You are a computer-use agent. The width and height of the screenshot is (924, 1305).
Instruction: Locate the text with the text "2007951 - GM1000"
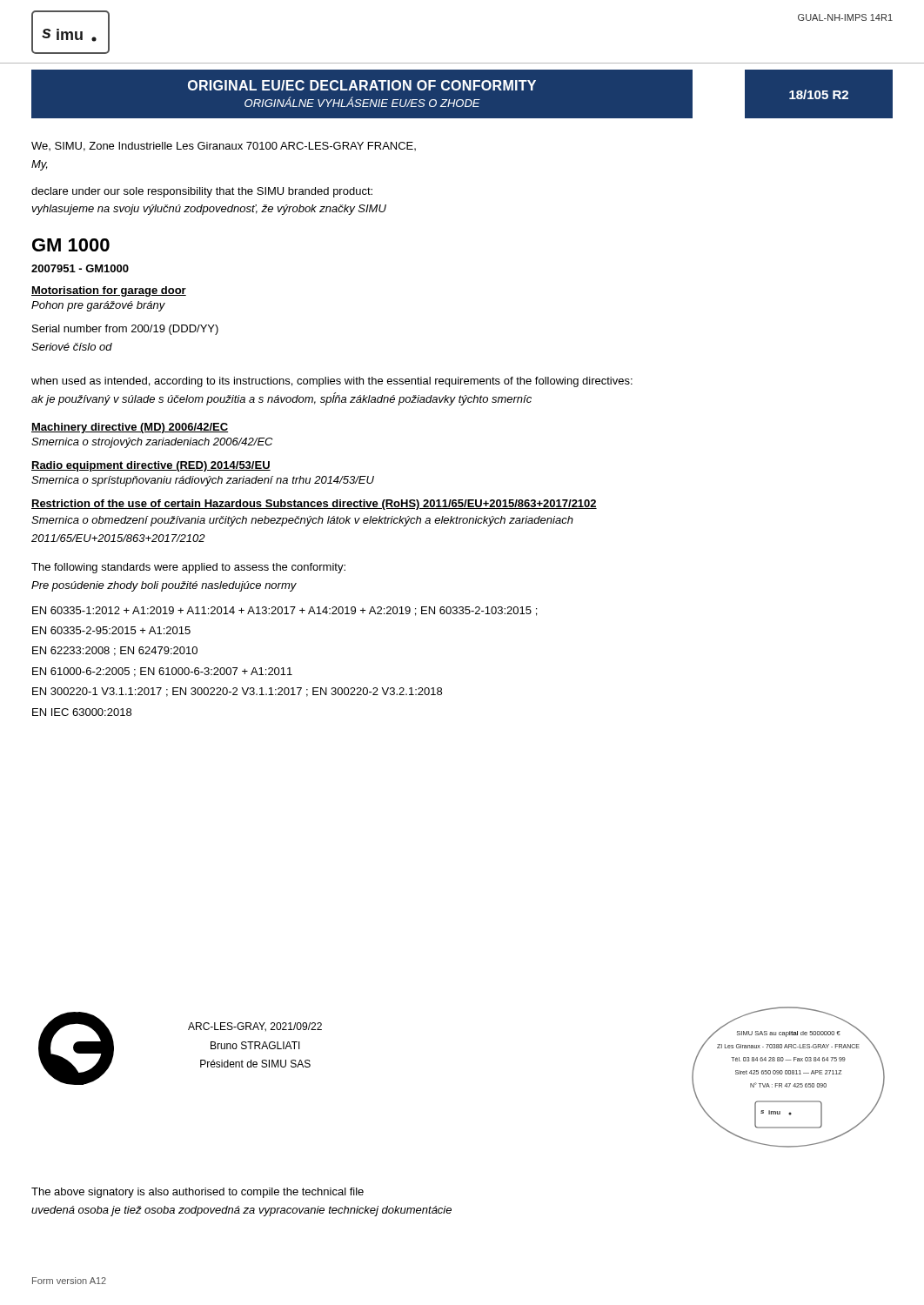[x=80, y=269]
